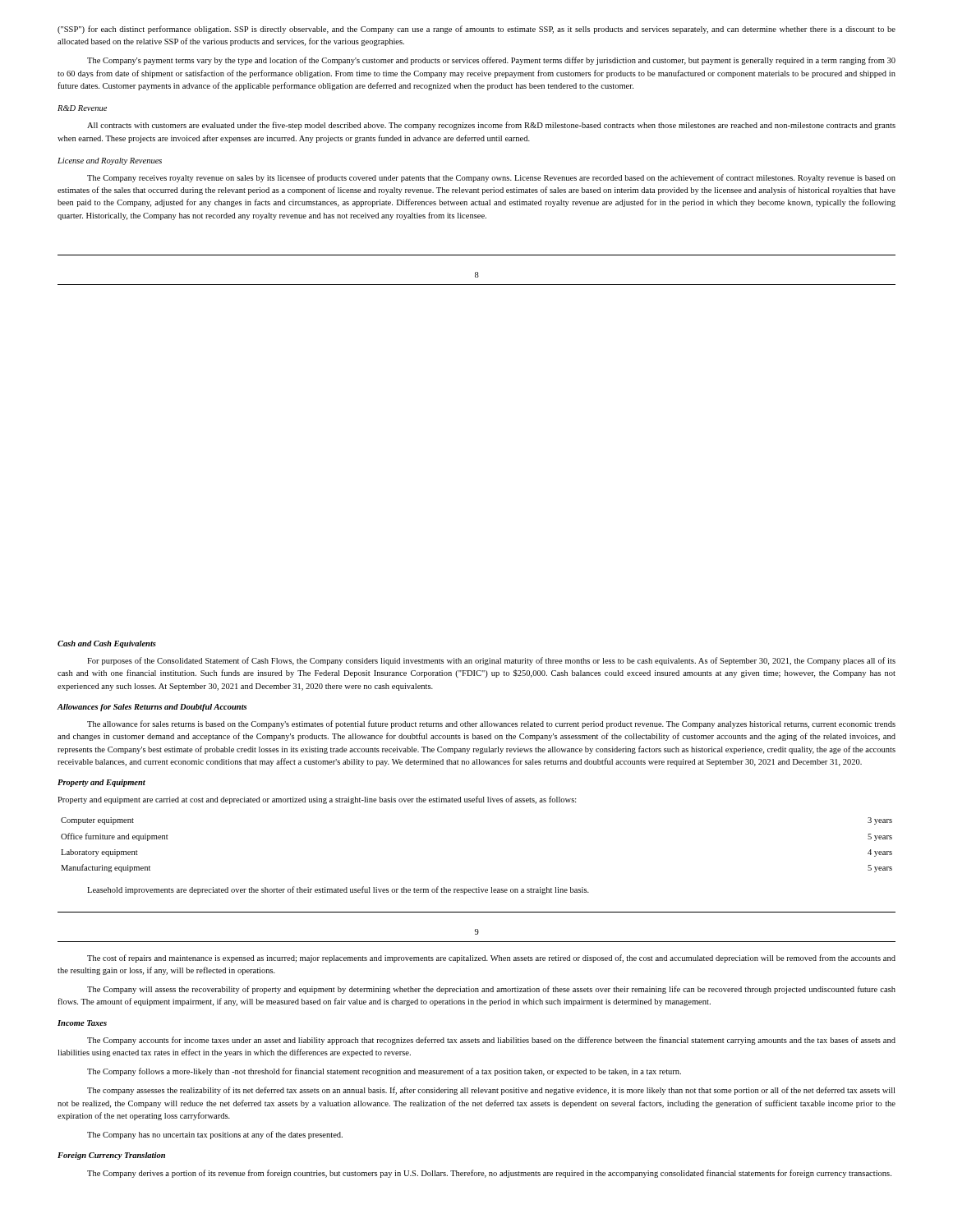Point to the text block starting "The Company has no"
Viewport: 953px width, 1232px height.
coord(215,1135)
